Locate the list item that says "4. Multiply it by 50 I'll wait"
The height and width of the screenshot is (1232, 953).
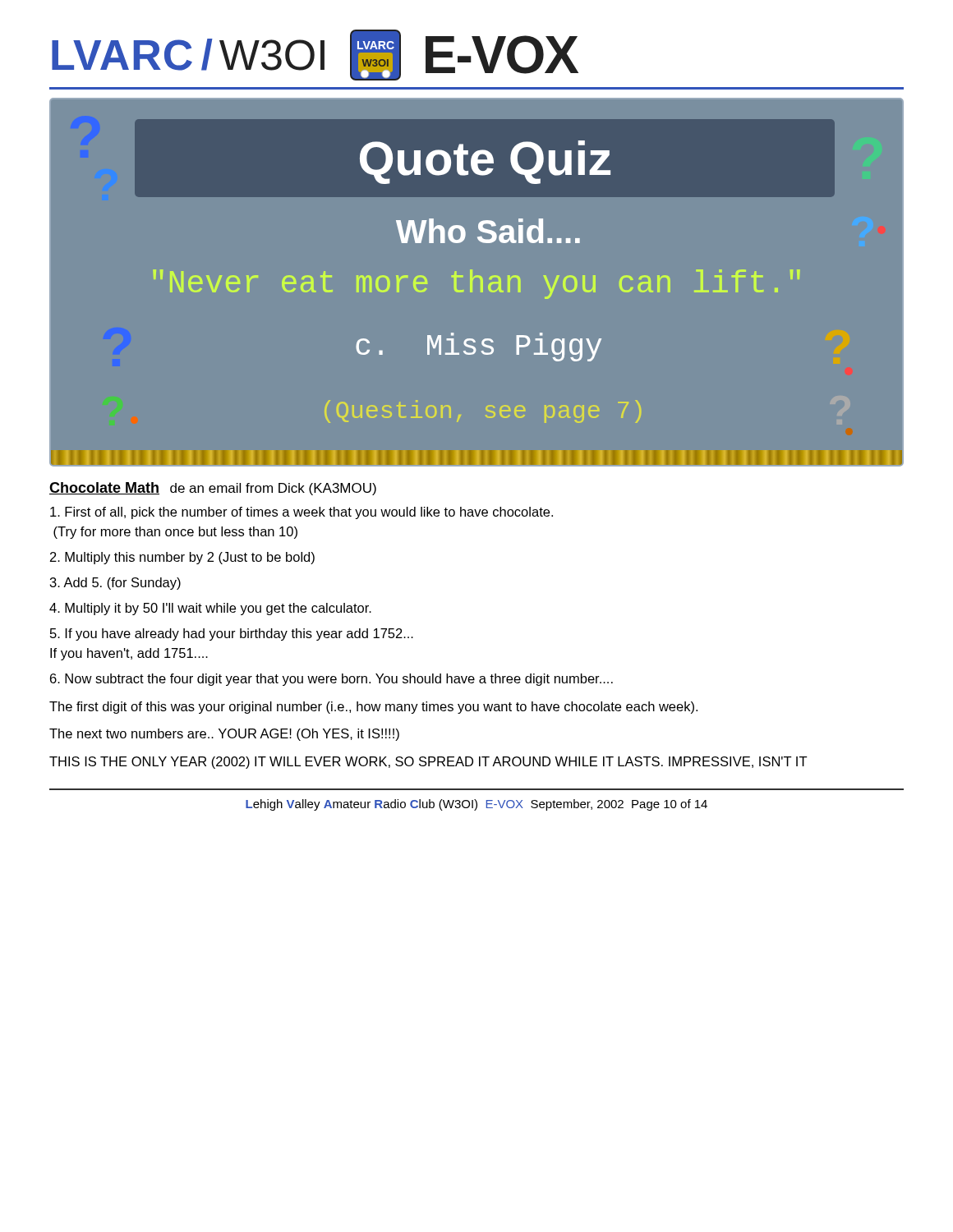211,608
